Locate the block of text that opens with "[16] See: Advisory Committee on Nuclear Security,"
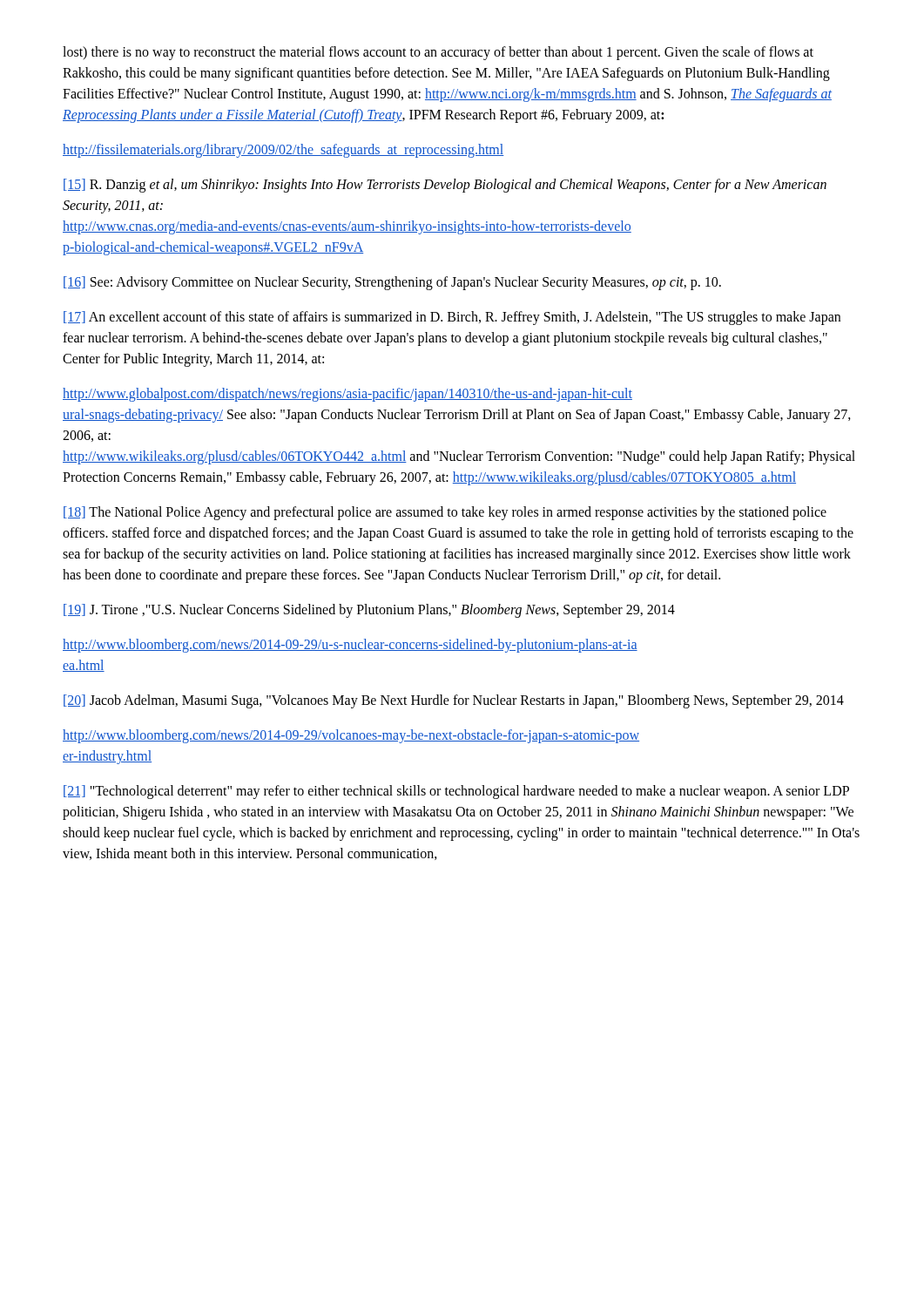The width and height of the screenshot is (924, 1307). coord(392,282)
